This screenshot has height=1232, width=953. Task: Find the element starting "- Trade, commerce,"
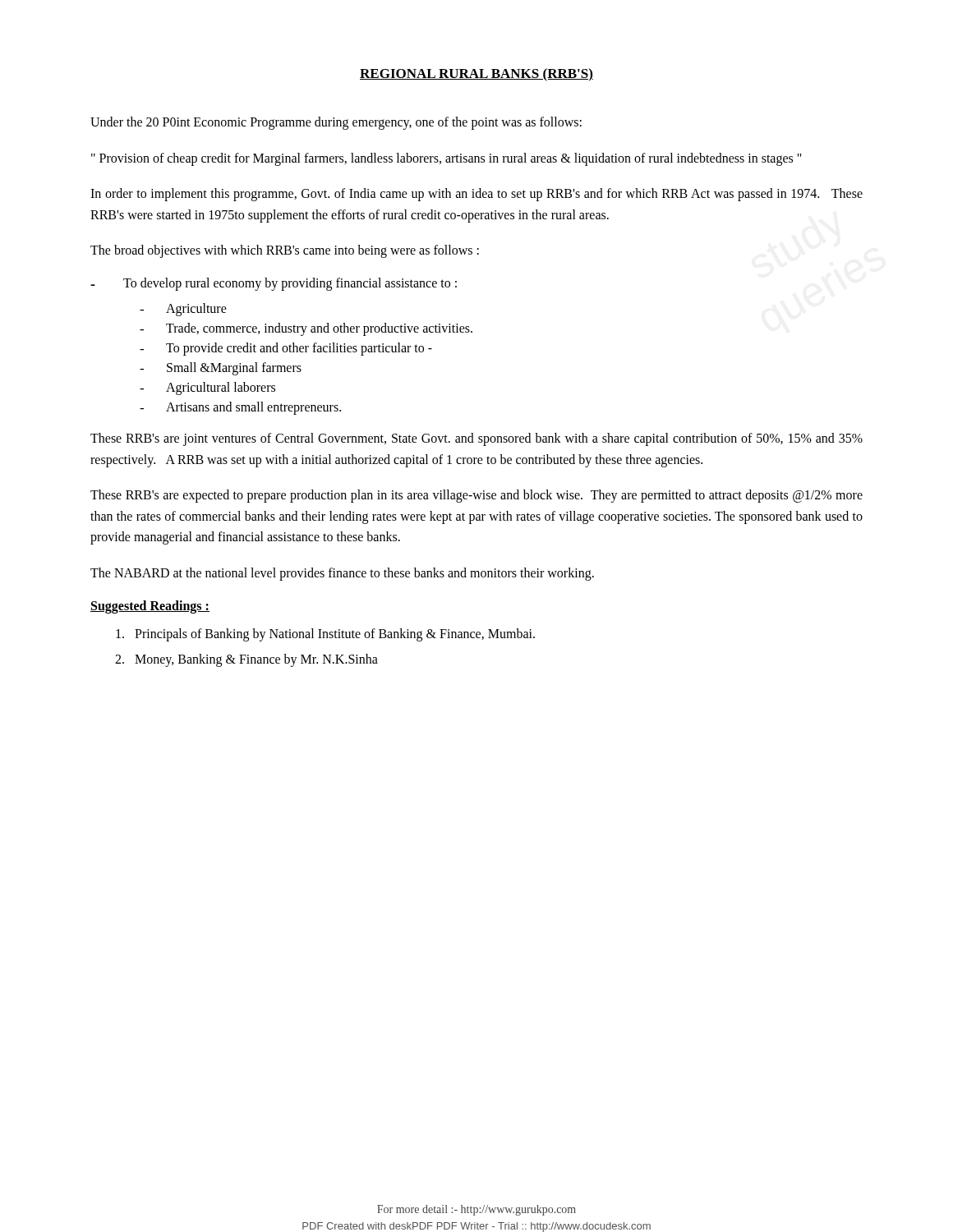tap(306, 329)
